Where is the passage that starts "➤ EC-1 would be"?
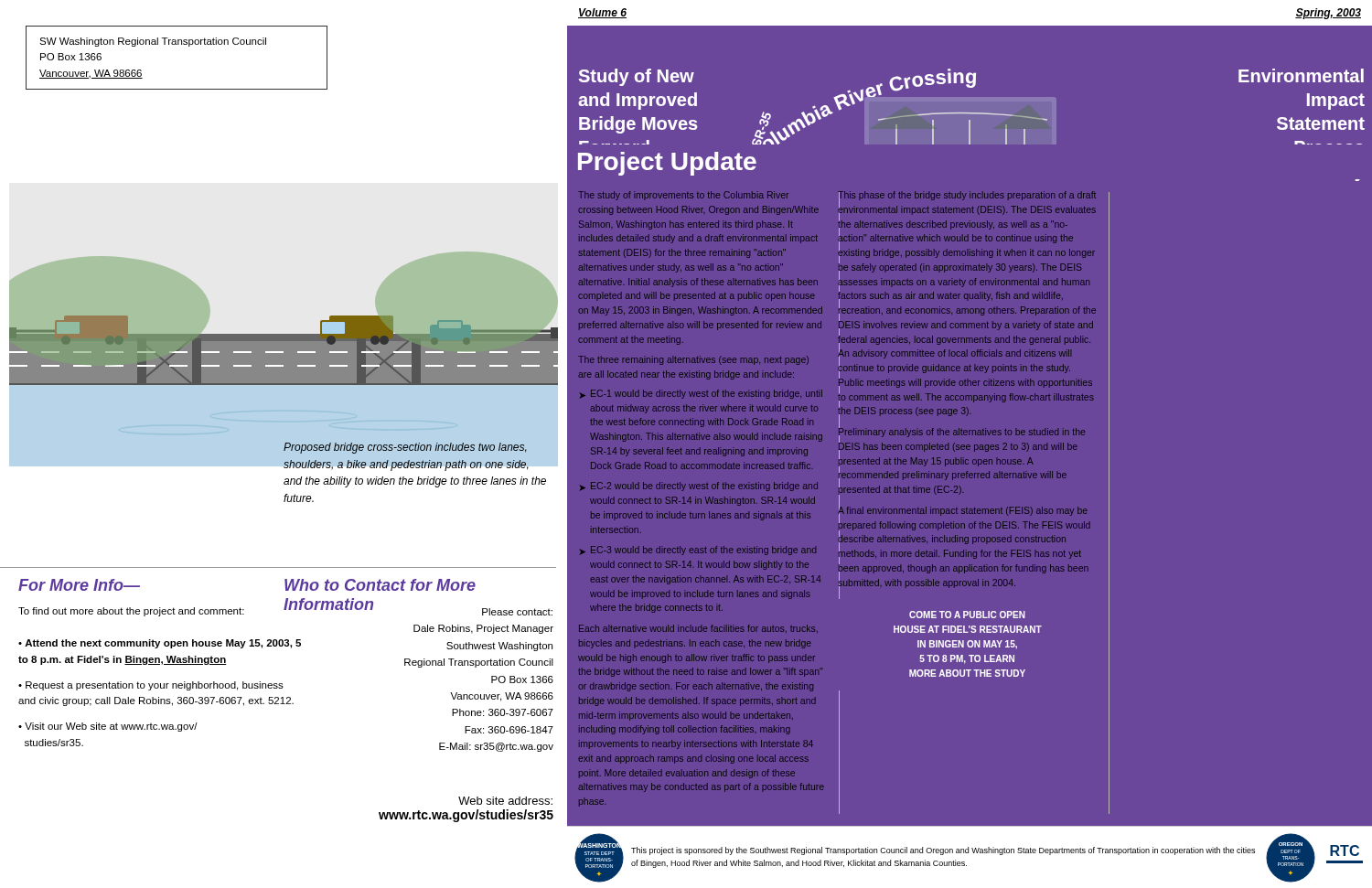The height and width of the screenshot is (888, 1372). click(702, 430)
